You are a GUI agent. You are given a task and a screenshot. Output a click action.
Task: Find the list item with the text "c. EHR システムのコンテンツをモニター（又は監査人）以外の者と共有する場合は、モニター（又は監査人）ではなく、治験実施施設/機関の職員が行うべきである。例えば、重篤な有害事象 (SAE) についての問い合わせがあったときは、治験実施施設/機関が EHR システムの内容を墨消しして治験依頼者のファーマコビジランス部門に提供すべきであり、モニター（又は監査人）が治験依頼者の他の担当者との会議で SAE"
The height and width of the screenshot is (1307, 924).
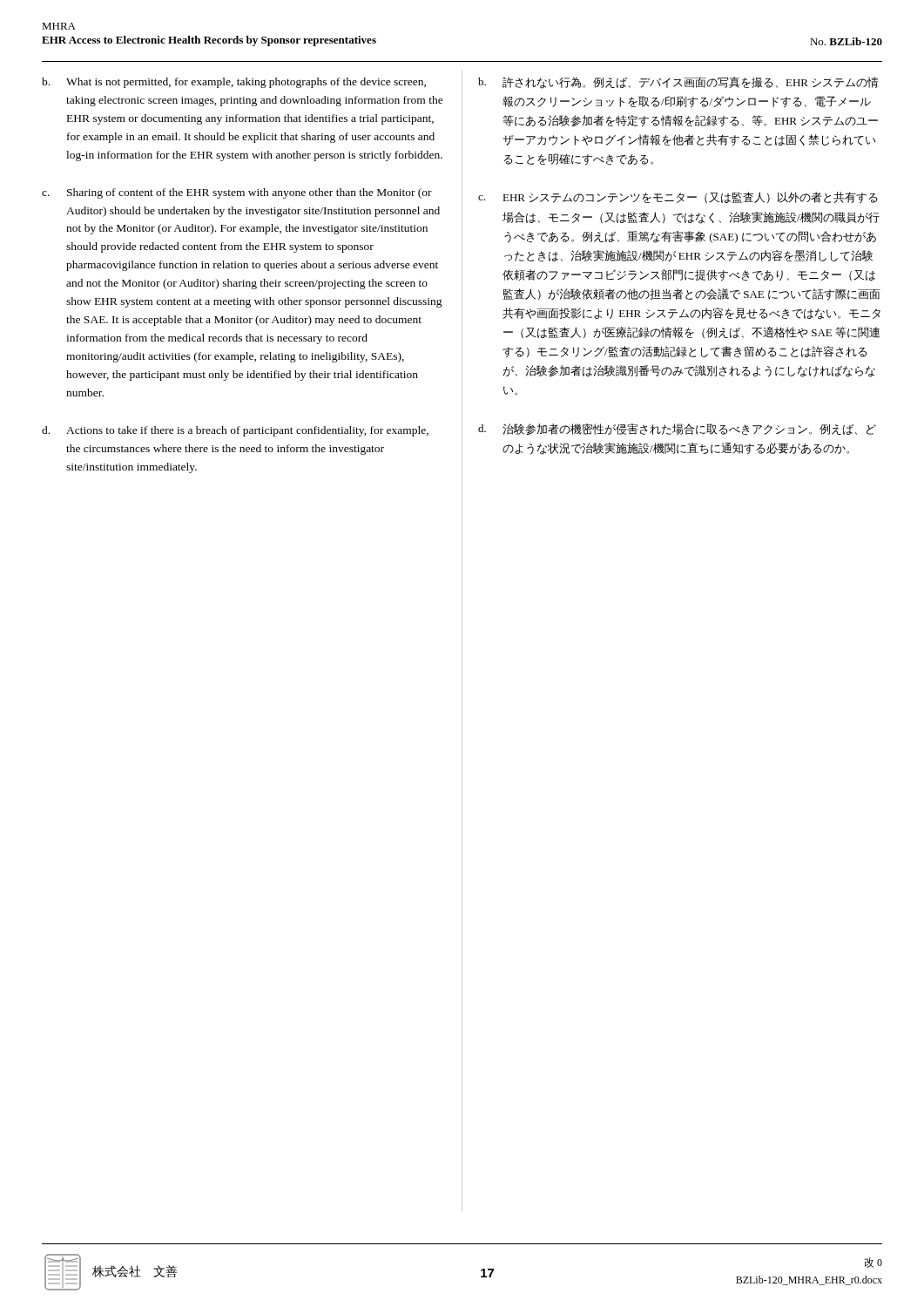pos(680,294)
